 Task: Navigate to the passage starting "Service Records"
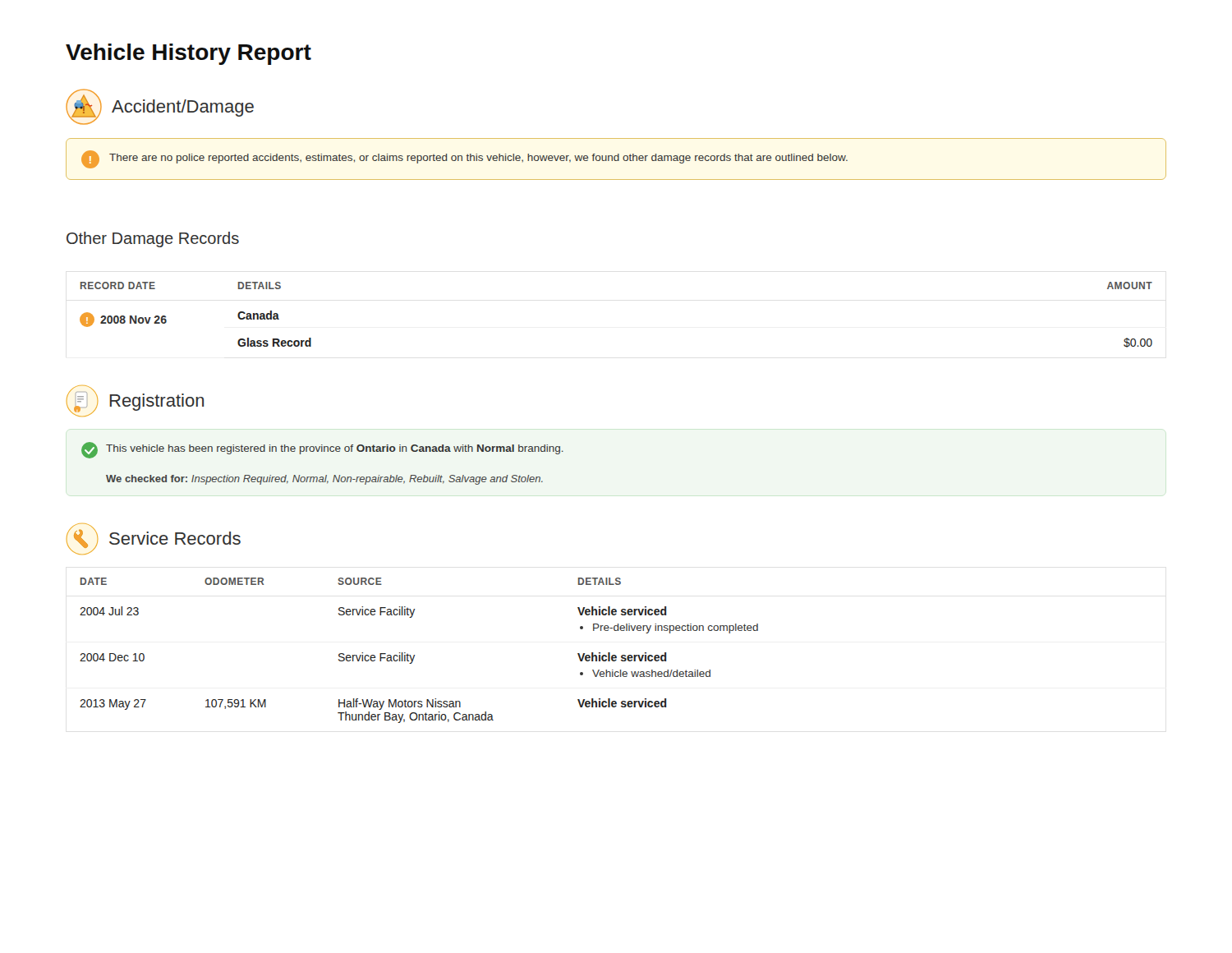click(x=153, y=539)
